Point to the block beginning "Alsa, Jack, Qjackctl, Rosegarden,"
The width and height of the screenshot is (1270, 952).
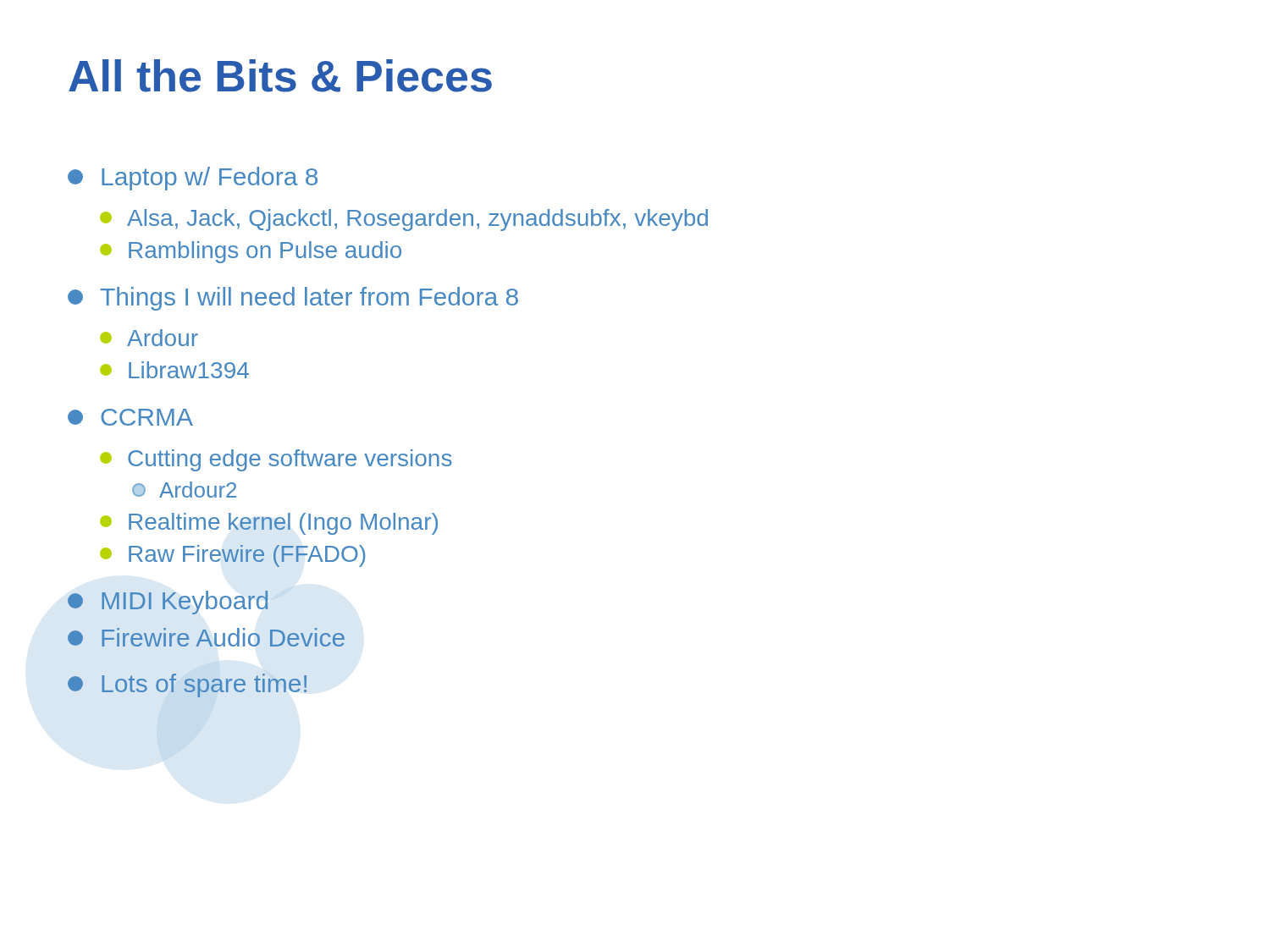[405, 218]
